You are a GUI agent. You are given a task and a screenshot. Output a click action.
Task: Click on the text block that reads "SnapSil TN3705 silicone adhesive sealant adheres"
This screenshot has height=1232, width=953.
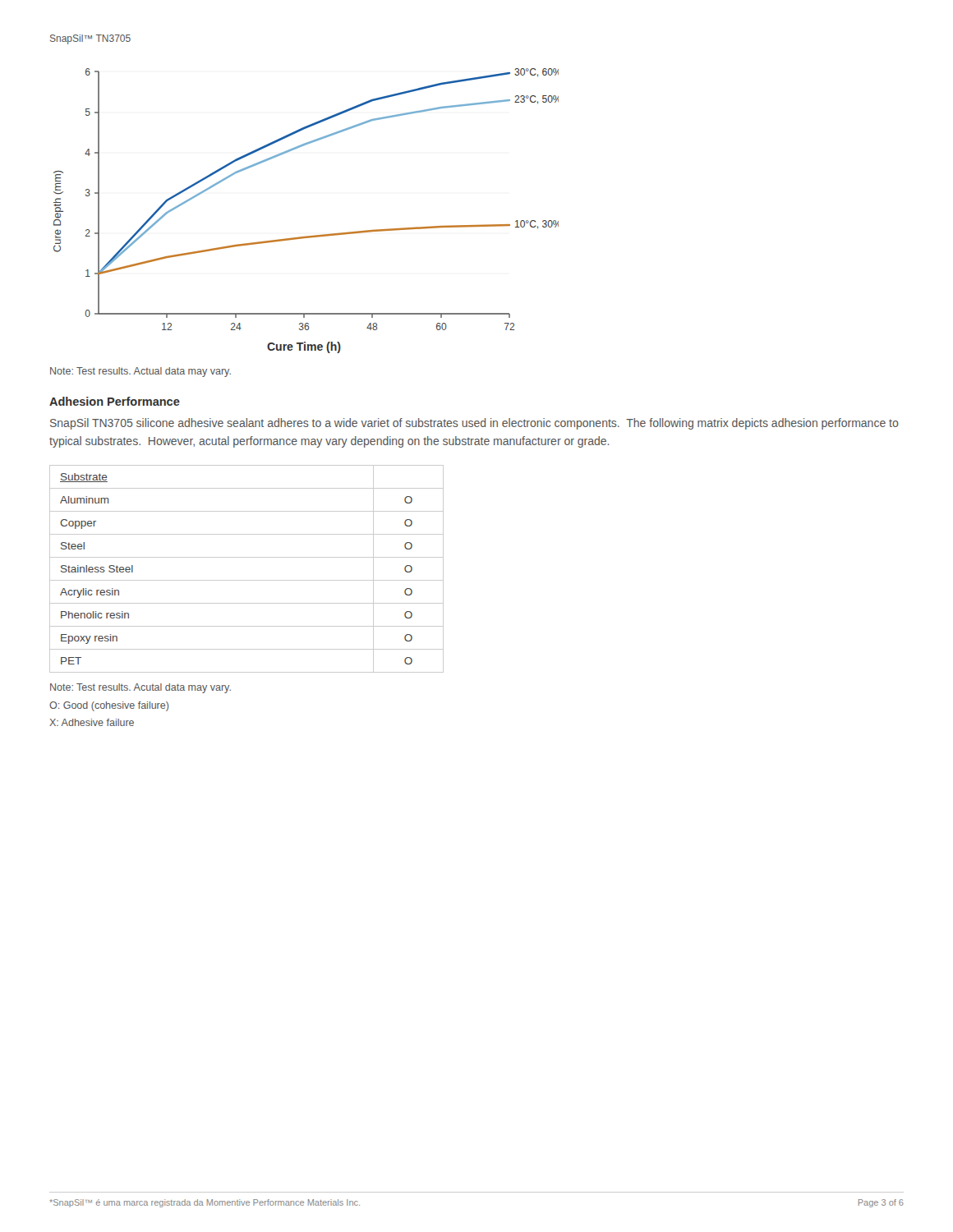[x=474, y=432]
